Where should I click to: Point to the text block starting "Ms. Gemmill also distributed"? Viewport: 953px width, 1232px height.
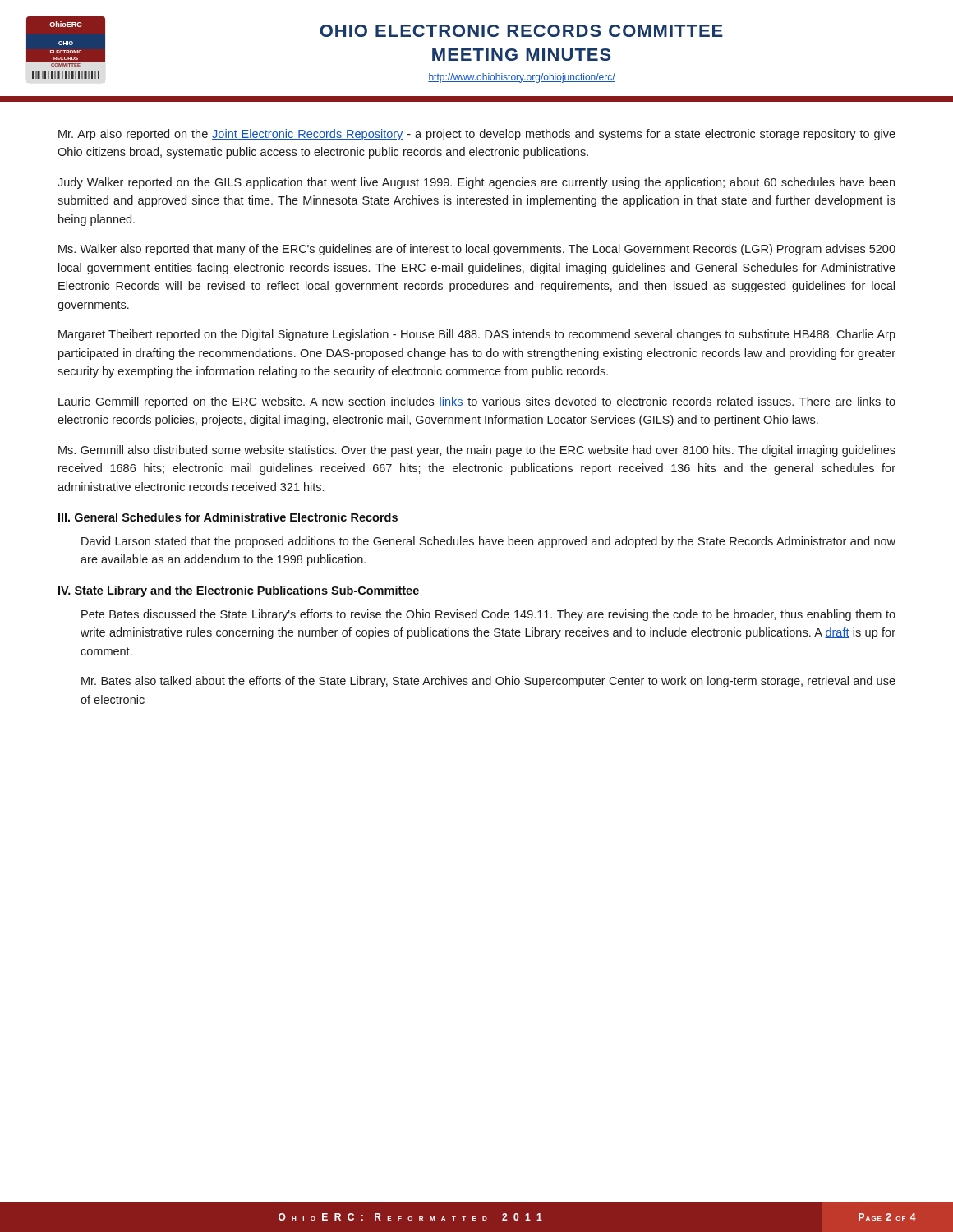click(476, 468)
